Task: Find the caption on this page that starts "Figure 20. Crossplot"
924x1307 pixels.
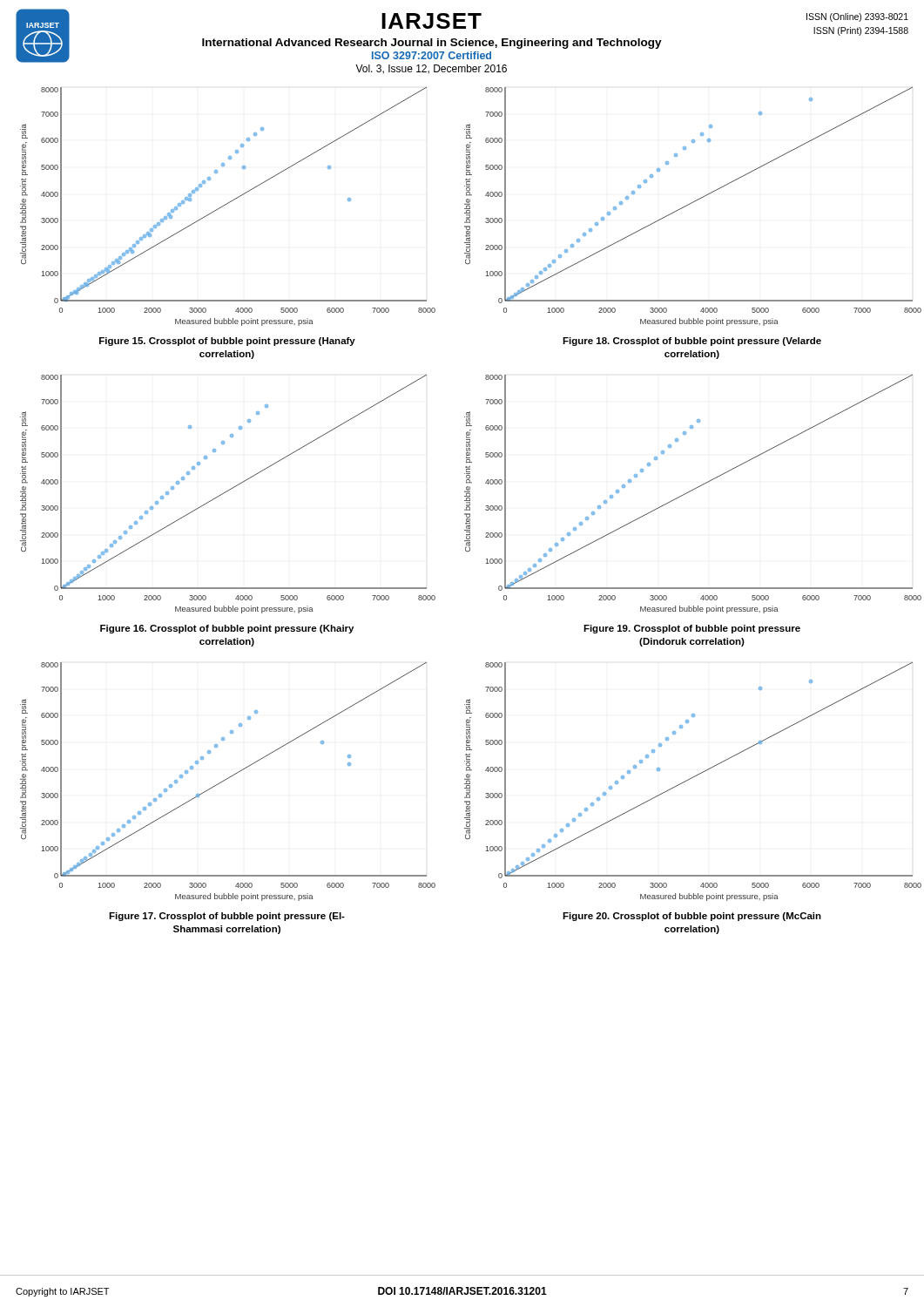Action: tap(692, 922)
